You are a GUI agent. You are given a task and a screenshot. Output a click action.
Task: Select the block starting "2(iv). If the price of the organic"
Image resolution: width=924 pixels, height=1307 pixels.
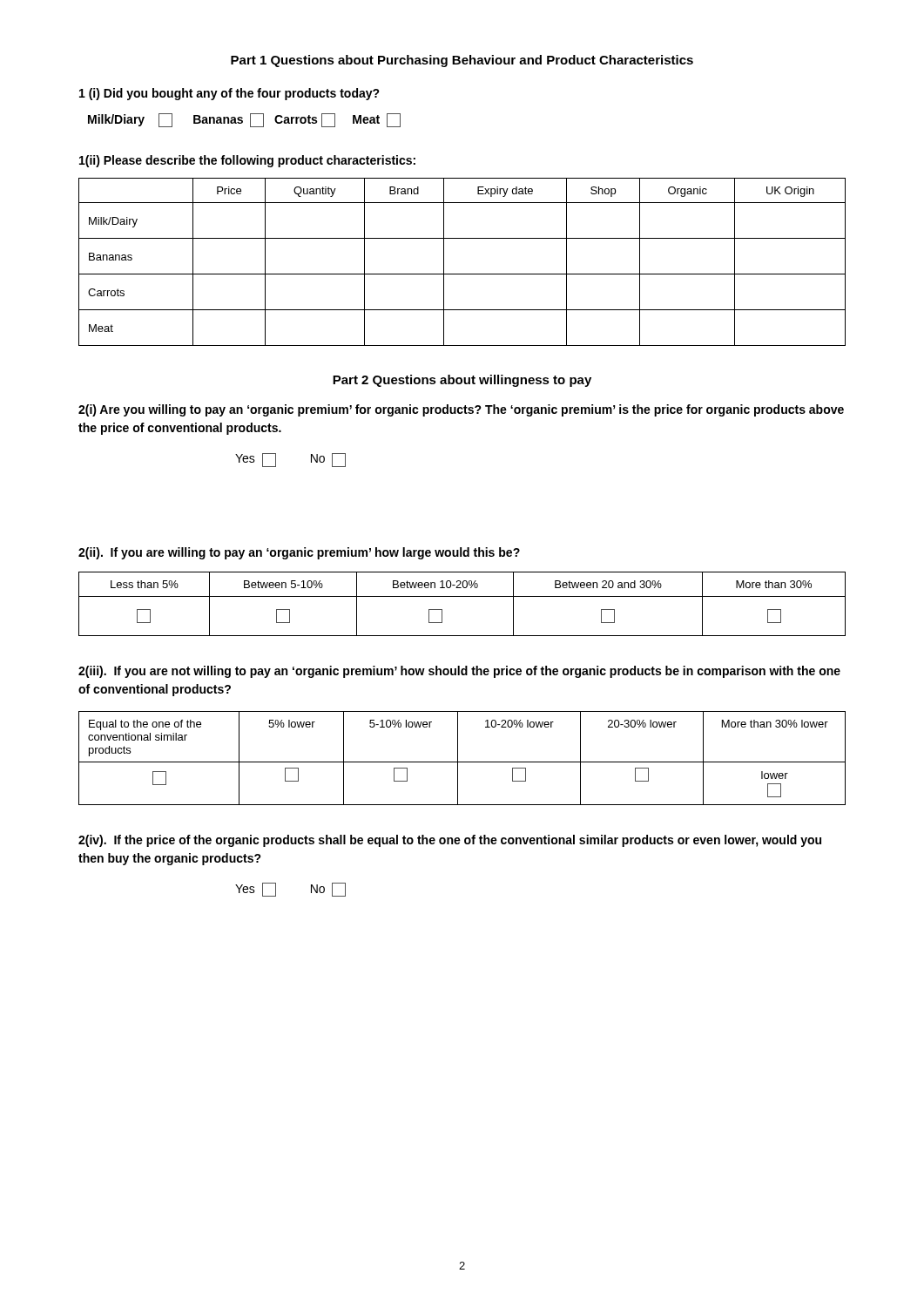pyautogui.click(x=450, y=849)
